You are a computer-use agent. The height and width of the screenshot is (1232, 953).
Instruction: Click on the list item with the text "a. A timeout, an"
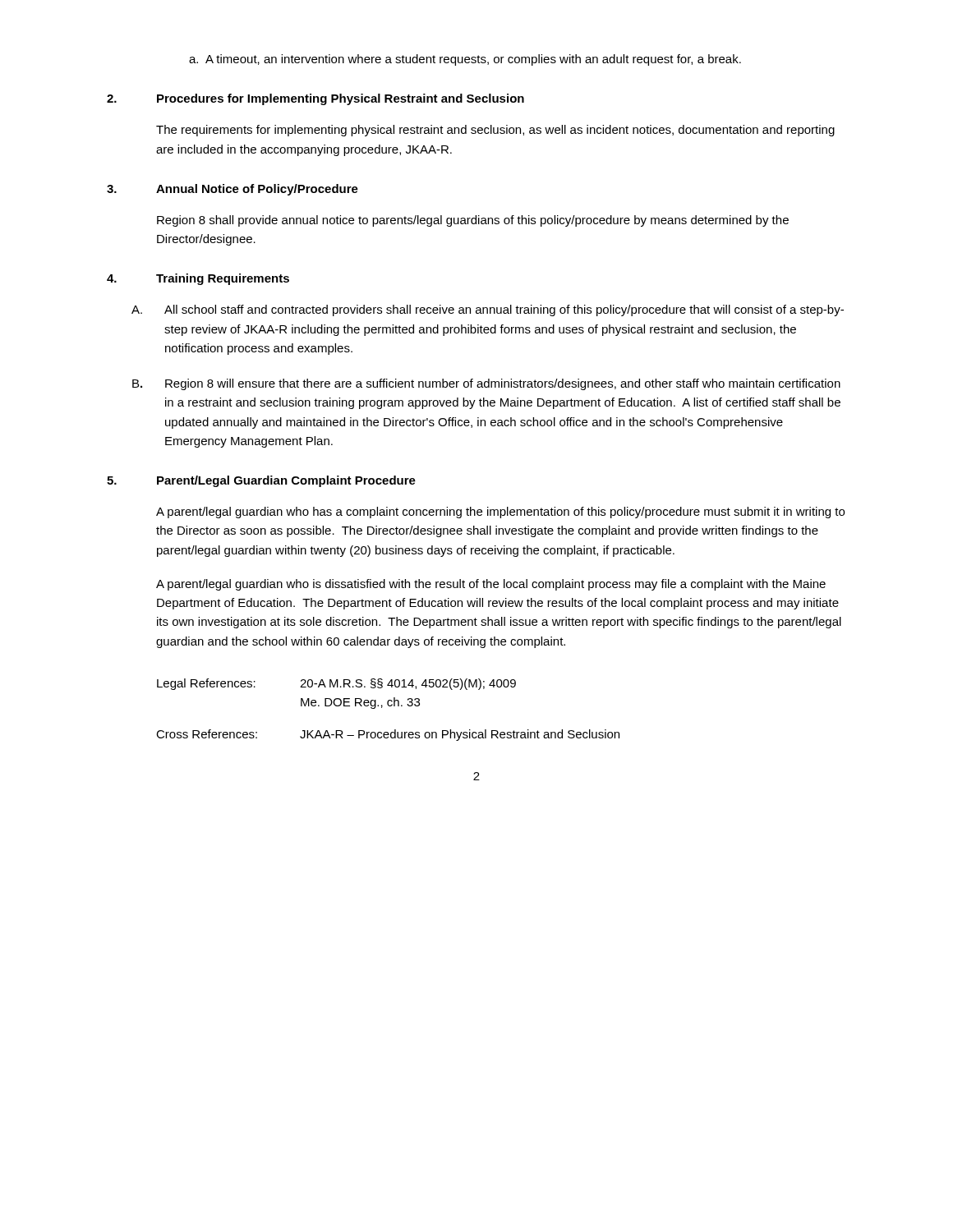tap(465, 59)
